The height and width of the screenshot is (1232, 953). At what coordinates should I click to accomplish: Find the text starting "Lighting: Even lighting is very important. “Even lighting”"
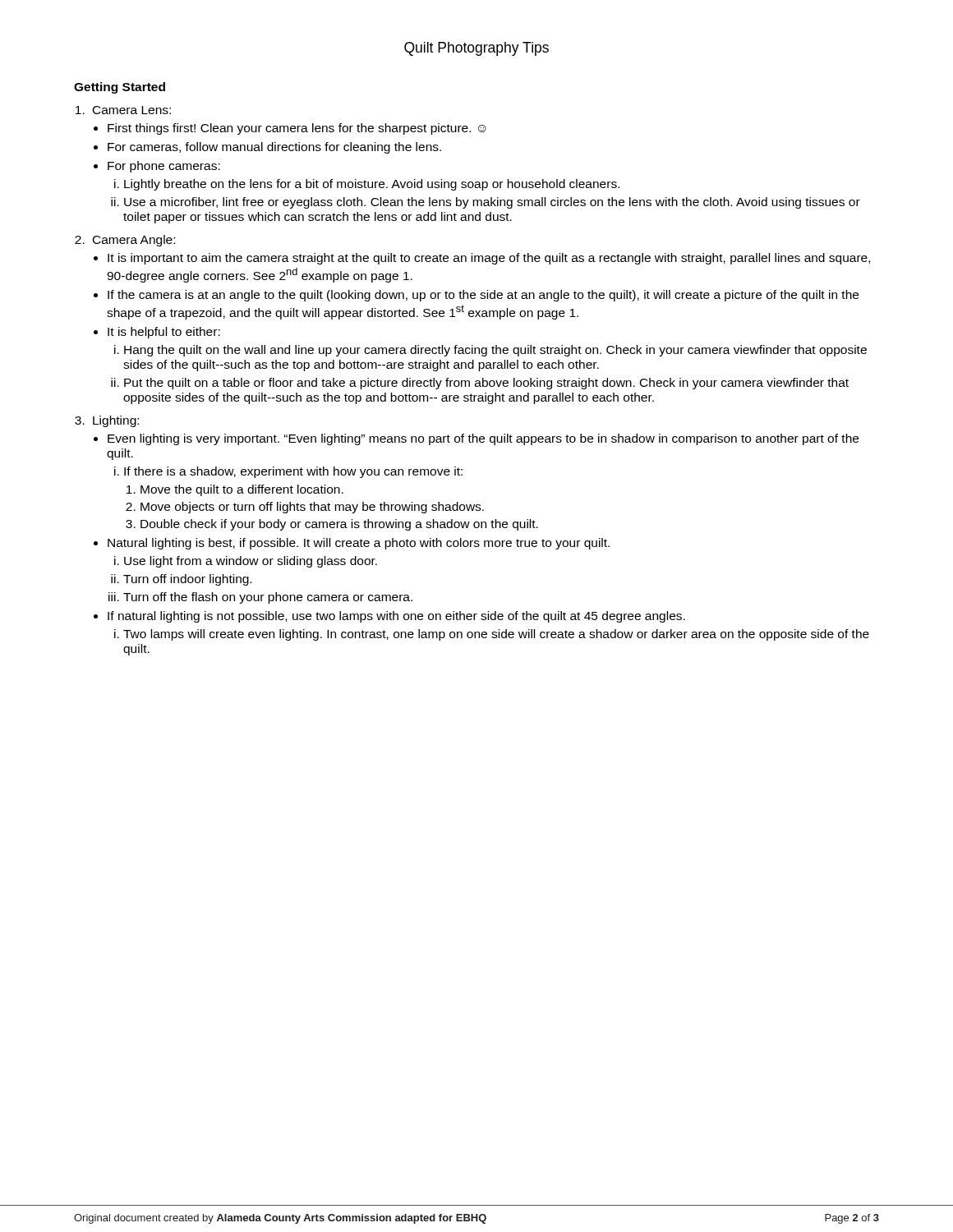point(486,535)
